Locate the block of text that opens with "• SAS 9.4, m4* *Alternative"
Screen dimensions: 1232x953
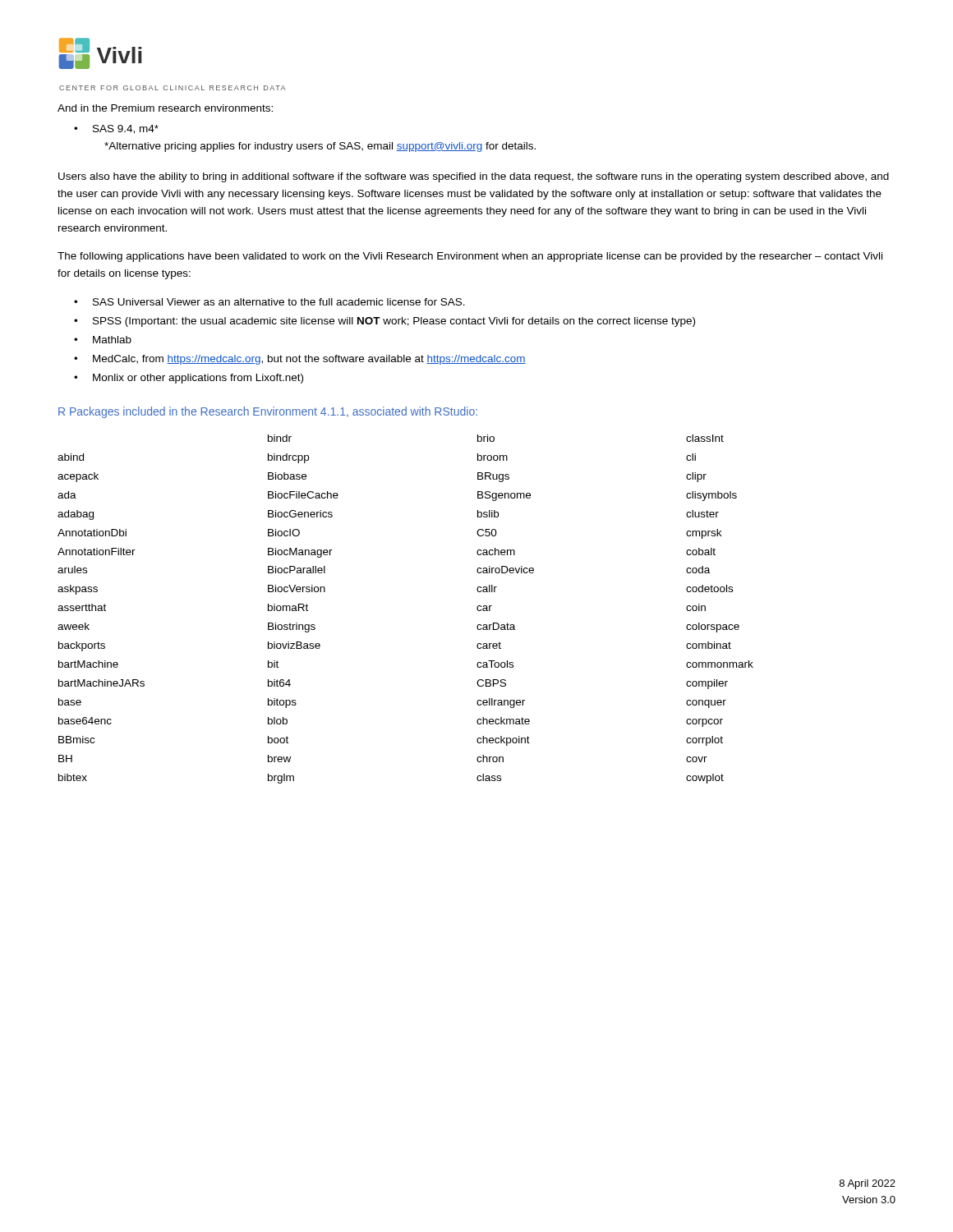click(x=305, y=138)
